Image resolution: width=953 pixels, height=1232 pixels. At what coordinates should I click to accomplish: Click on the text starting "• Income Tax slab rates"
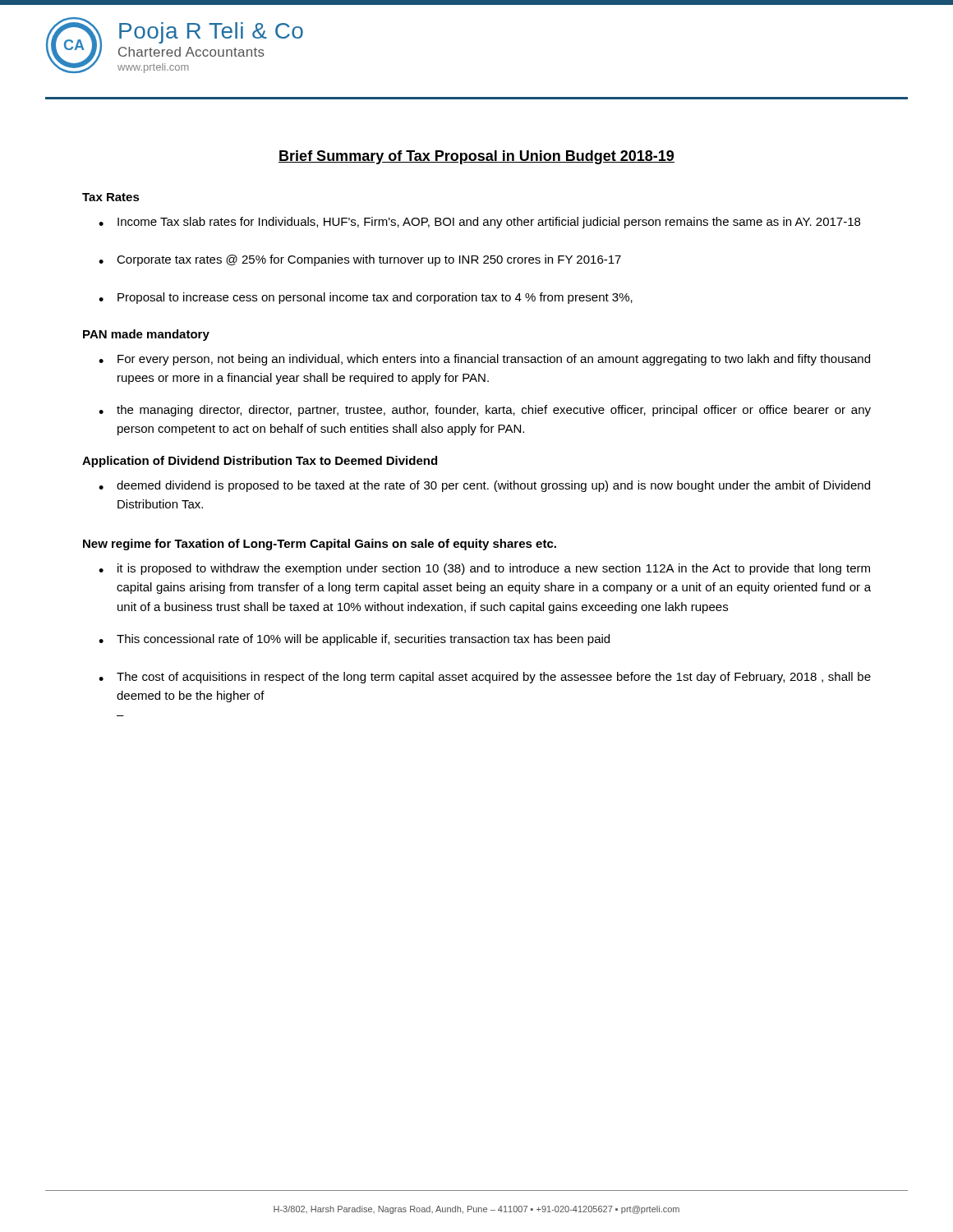[x=485, y=224]
